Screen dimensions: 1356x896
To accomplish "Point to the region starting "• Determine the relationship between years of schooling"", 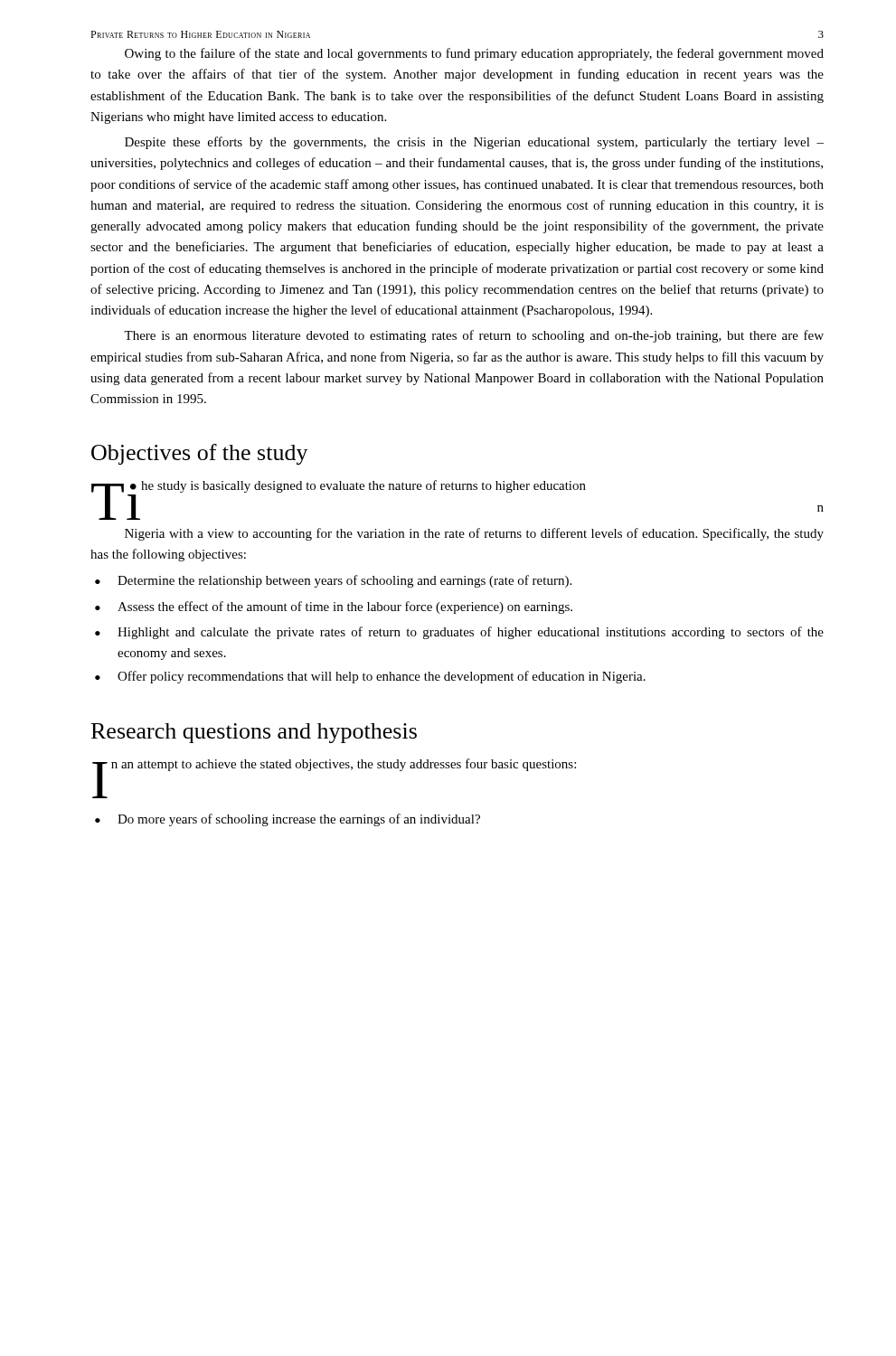I will [459, 583].
